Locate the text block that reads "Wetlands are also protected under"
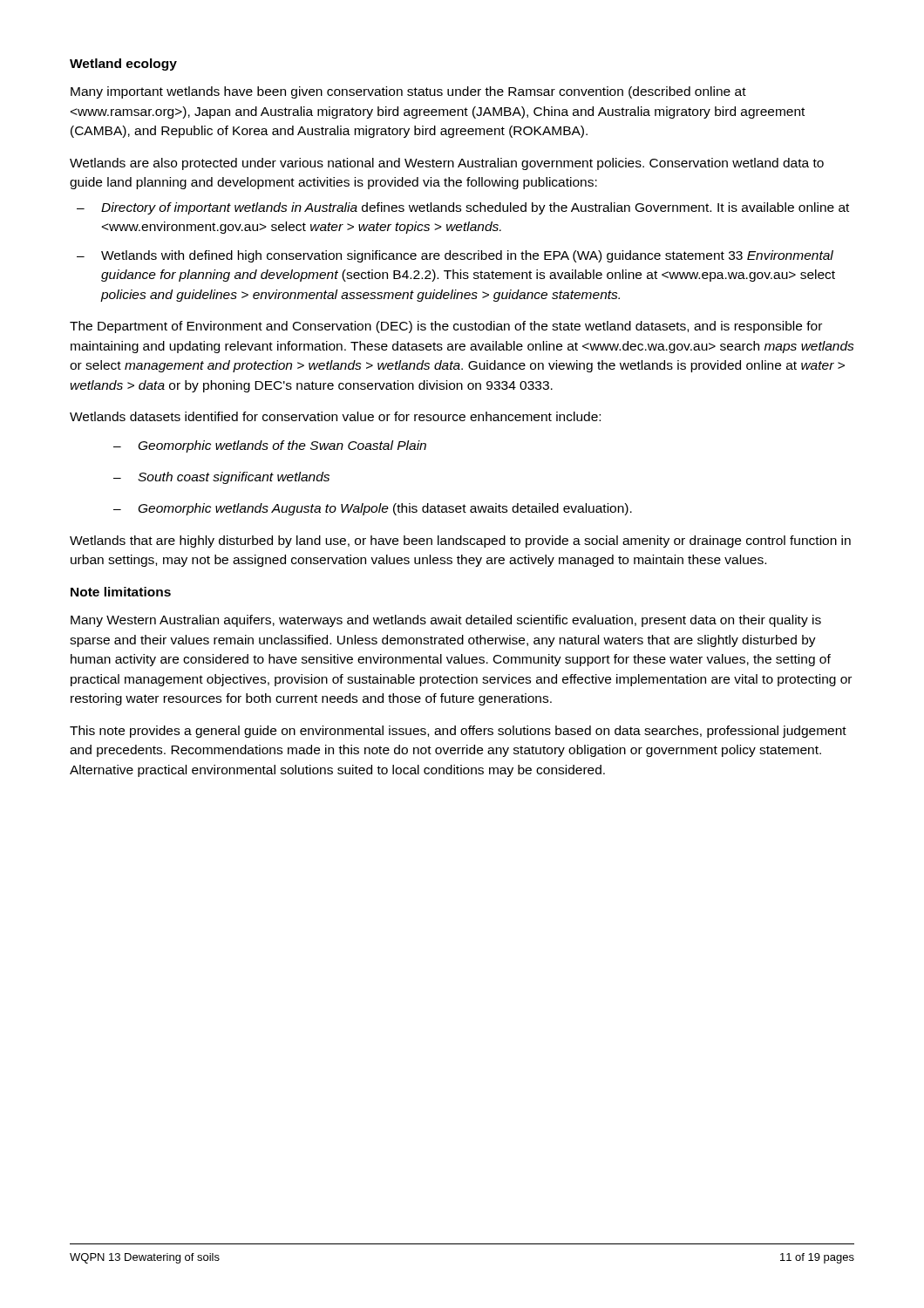Viewport: 924px width, 1308px height. tap(447, 172)
